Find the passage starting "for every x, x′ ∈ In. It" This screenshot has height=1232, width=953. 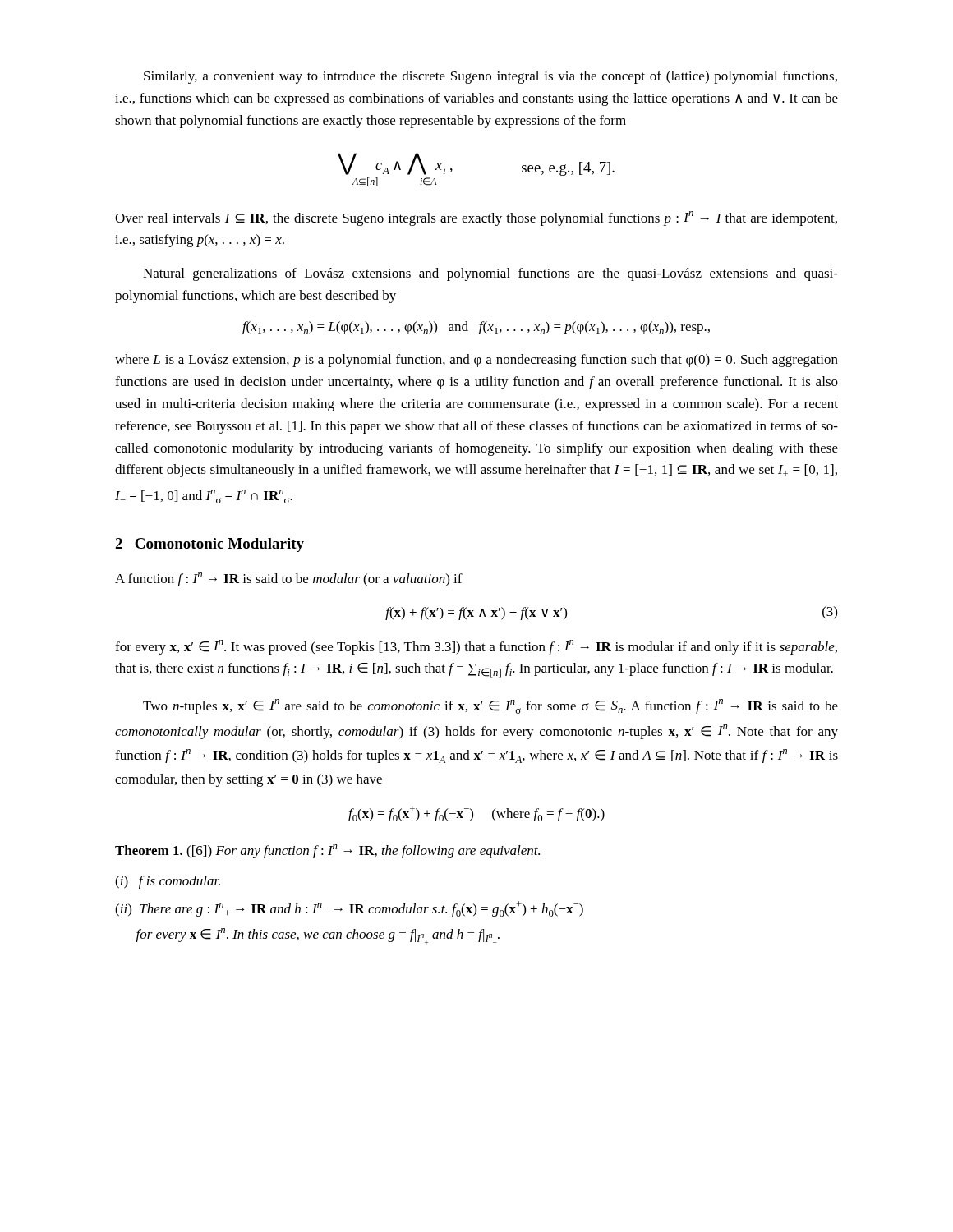click(x=476, y=658)
